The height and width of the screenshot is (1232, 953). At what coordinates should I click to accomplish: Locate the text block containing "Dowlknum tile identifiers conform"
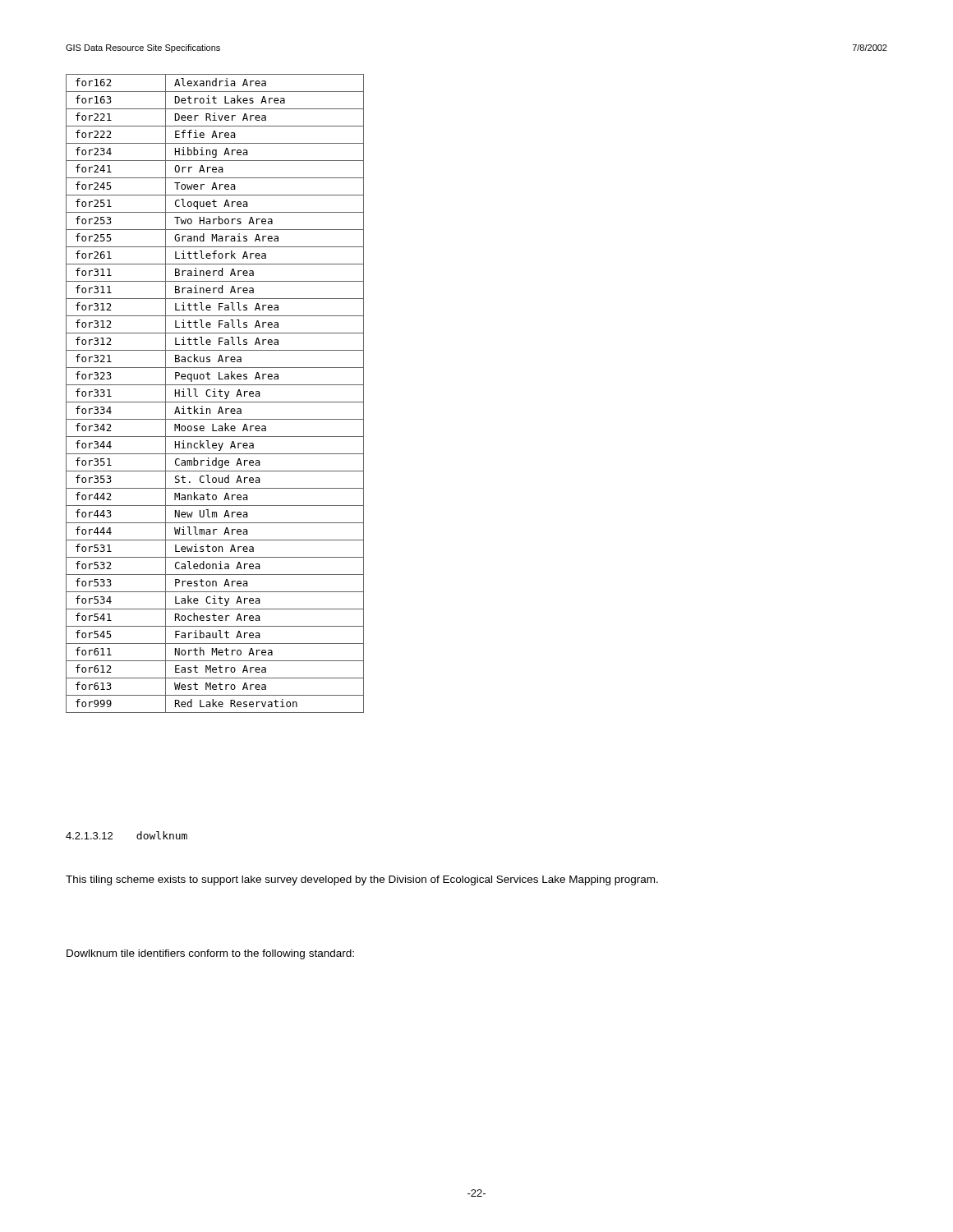(210, 953)
